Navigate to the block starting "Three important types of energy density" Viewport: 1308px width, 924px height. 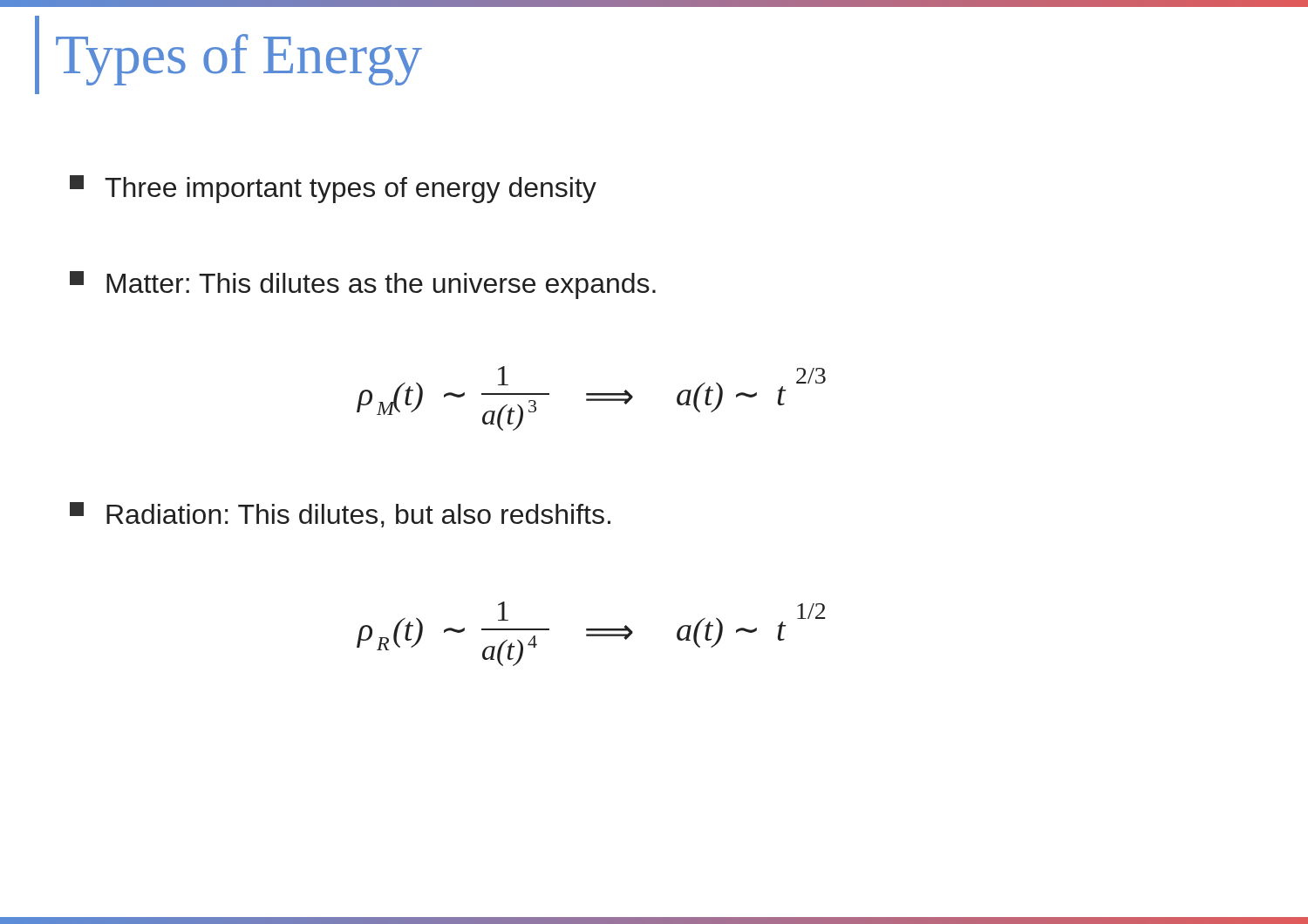pyautogui.click(x=333, y=188)
